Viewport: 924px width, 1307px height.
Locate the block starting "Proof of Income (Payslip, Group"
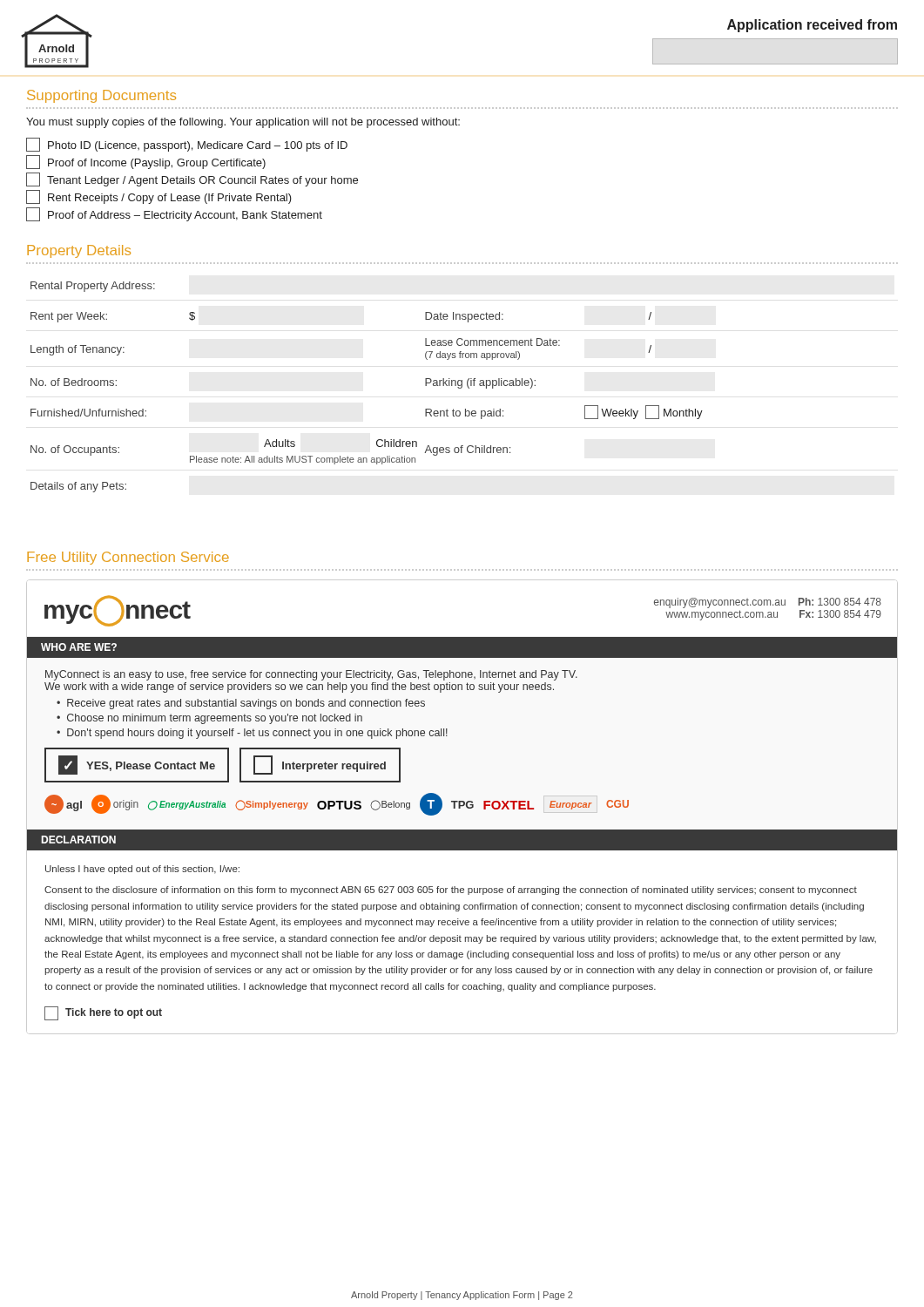click(x=146, y=162)
